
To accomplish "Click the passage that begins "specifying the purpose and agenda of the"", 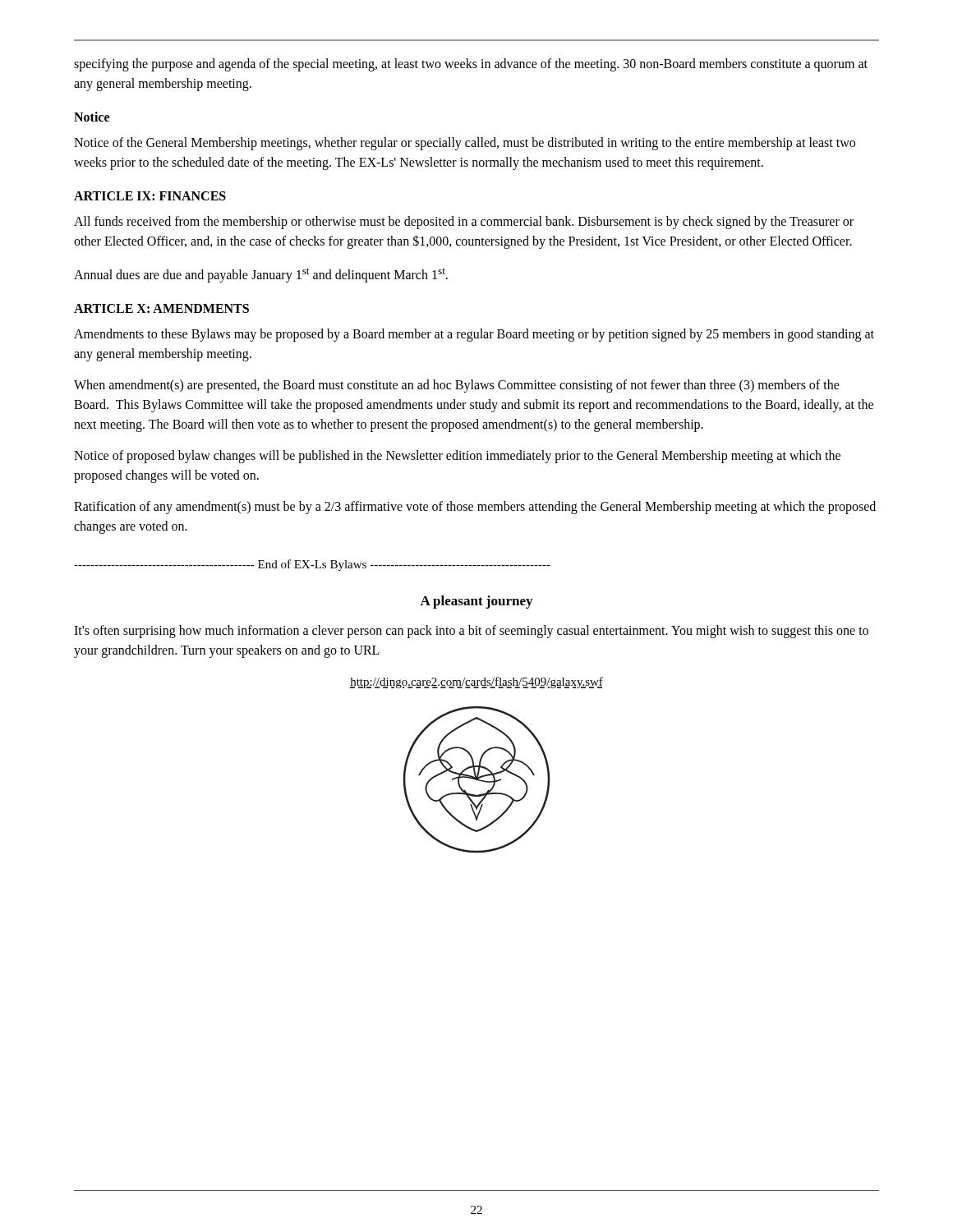I will coord(471,73).
